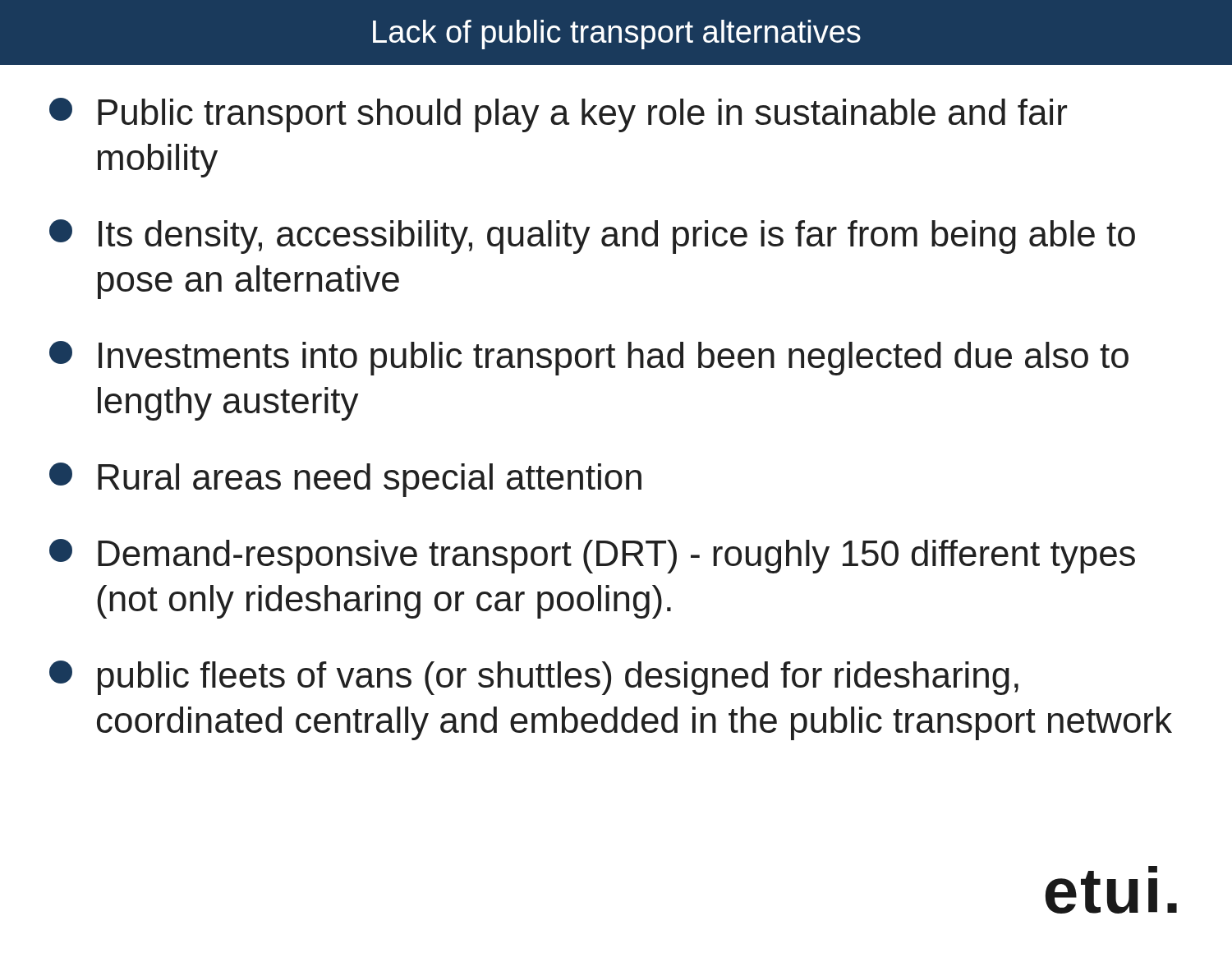Click on the list item containing "Rural areas need special attention"

click(x=616, y=477)
